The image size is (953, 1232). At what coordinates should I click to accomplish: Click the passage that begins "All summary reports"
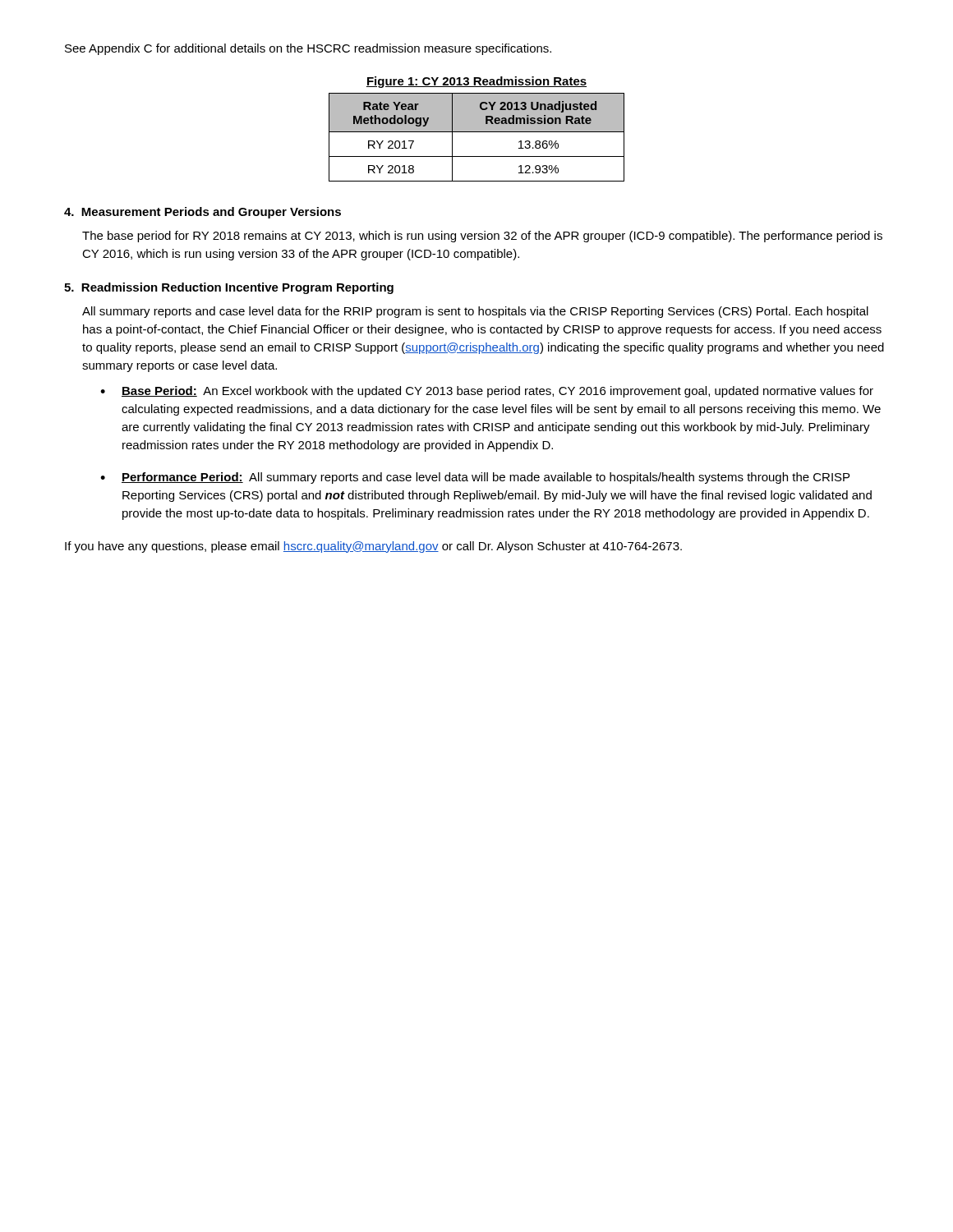pos(483,338)
